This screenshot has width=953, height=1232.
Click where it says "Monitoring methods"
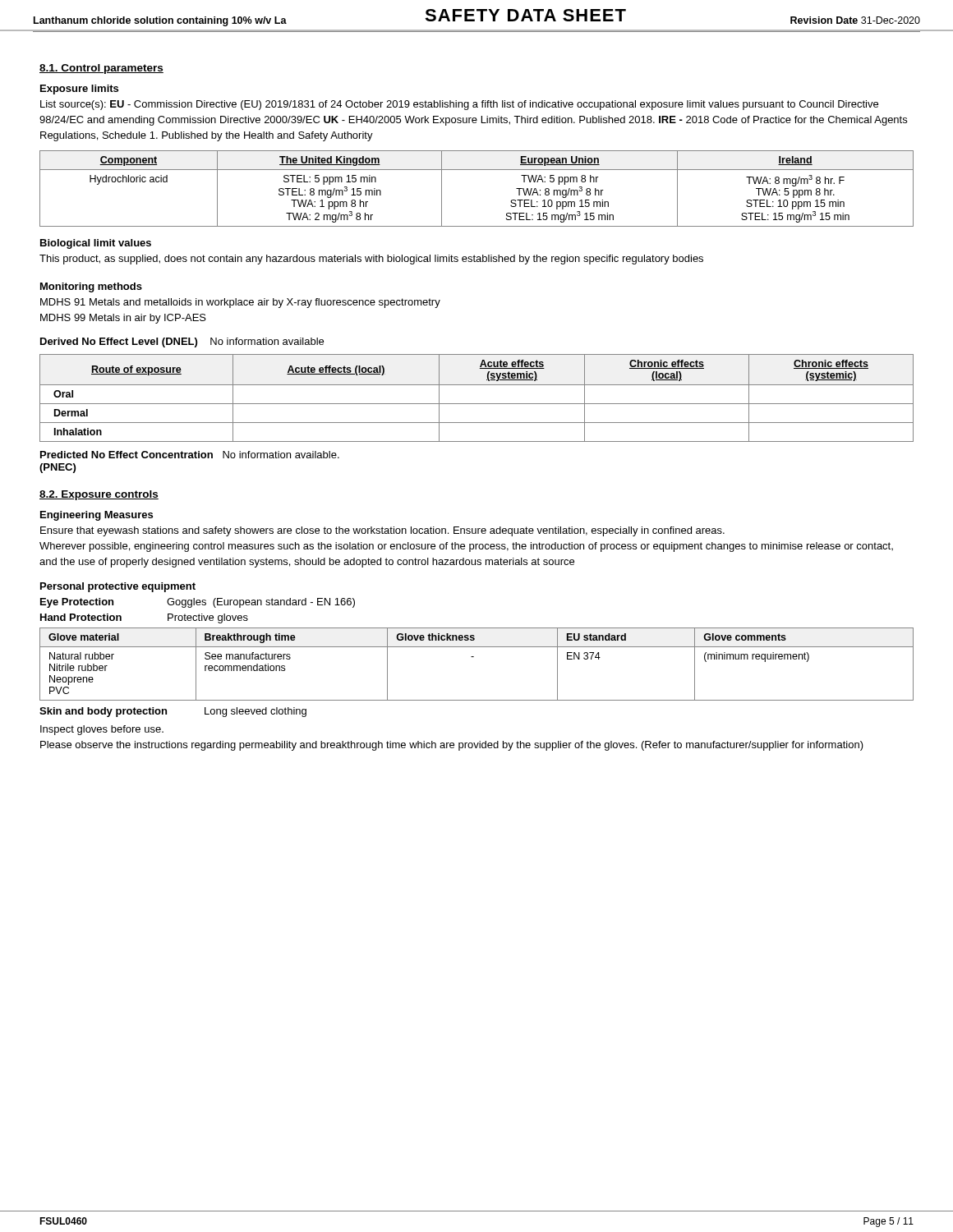[91, 286]
